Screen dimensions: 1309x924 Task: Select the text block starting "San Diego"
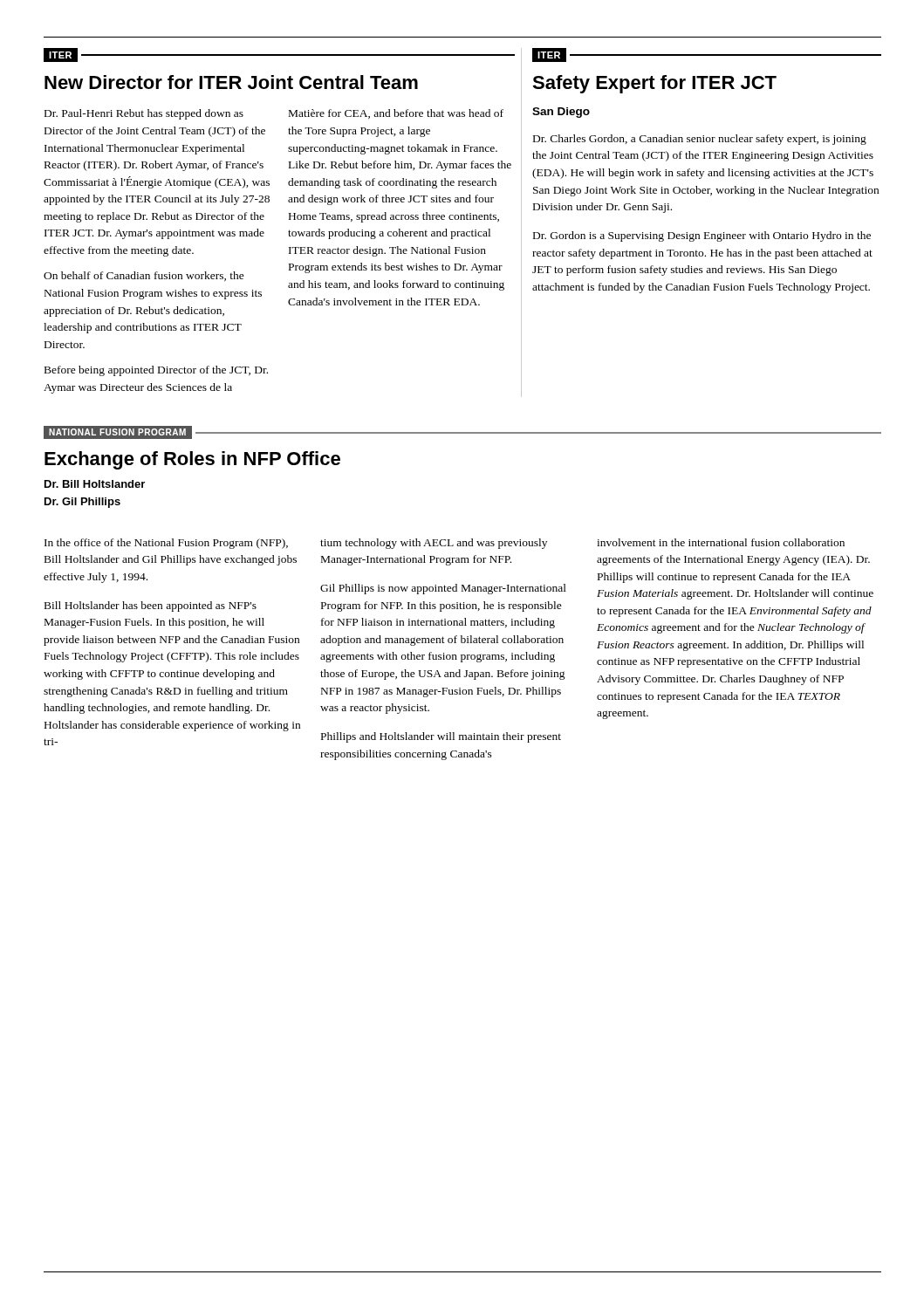561,113
